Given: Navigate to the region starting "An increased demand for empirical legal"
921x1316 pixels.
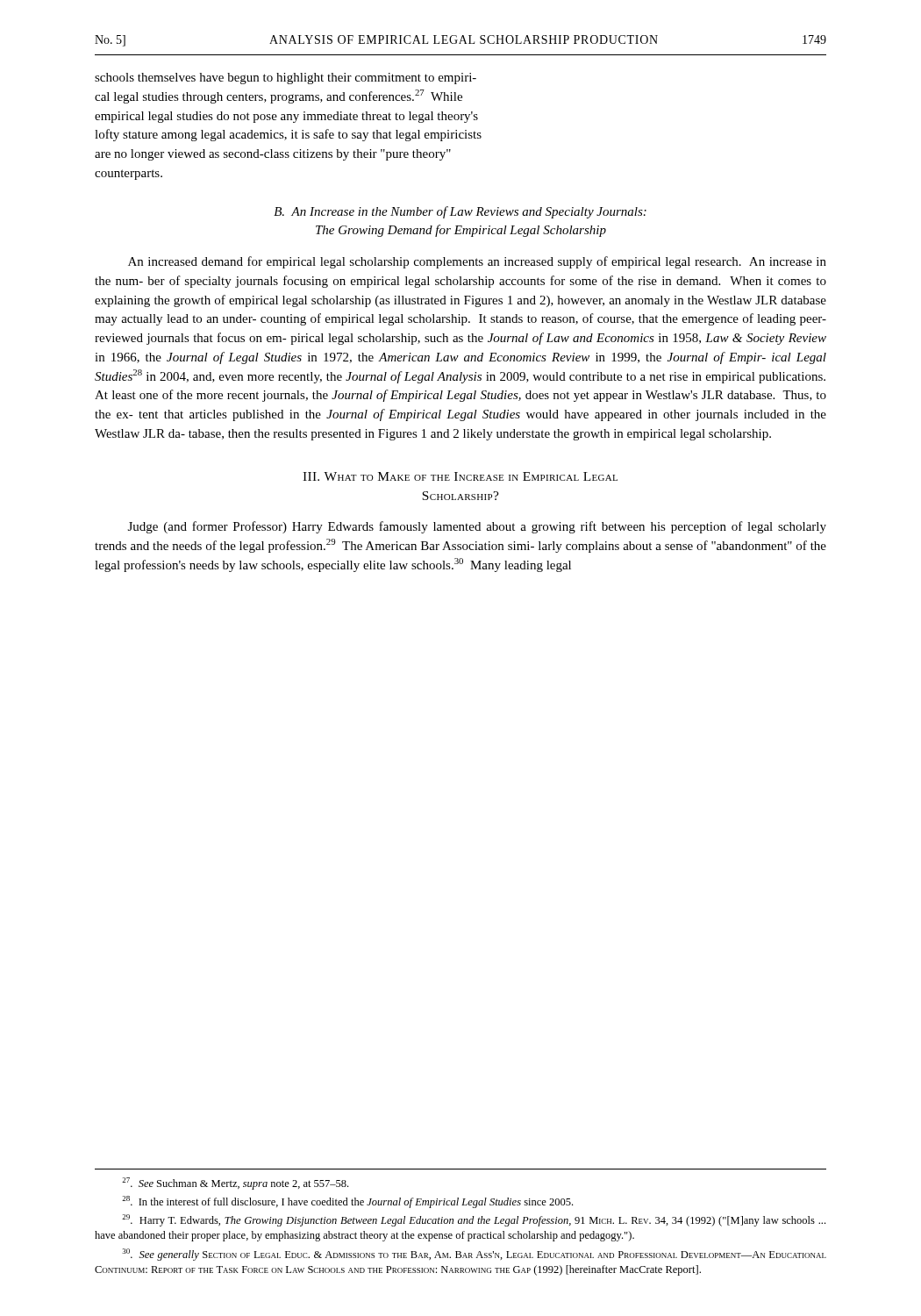Looking at the screenshot, I should (x=460, y=348).
